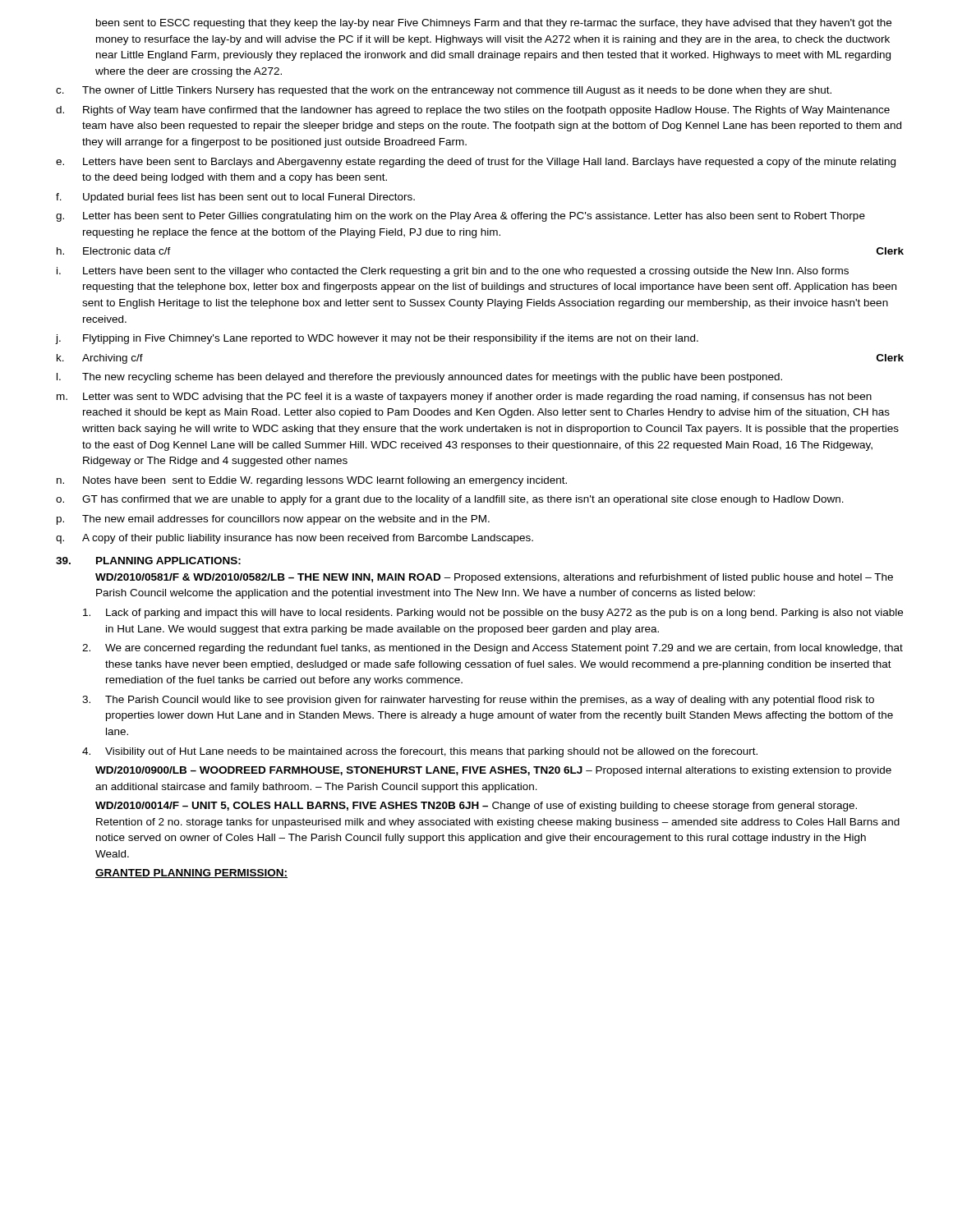953x1232 pixels.
Task: Find the text block starting "WD/2010/0581/F & WD/2010/0582/LB – THE NEW INN, MAIN"
Action: tap(494, 585)
